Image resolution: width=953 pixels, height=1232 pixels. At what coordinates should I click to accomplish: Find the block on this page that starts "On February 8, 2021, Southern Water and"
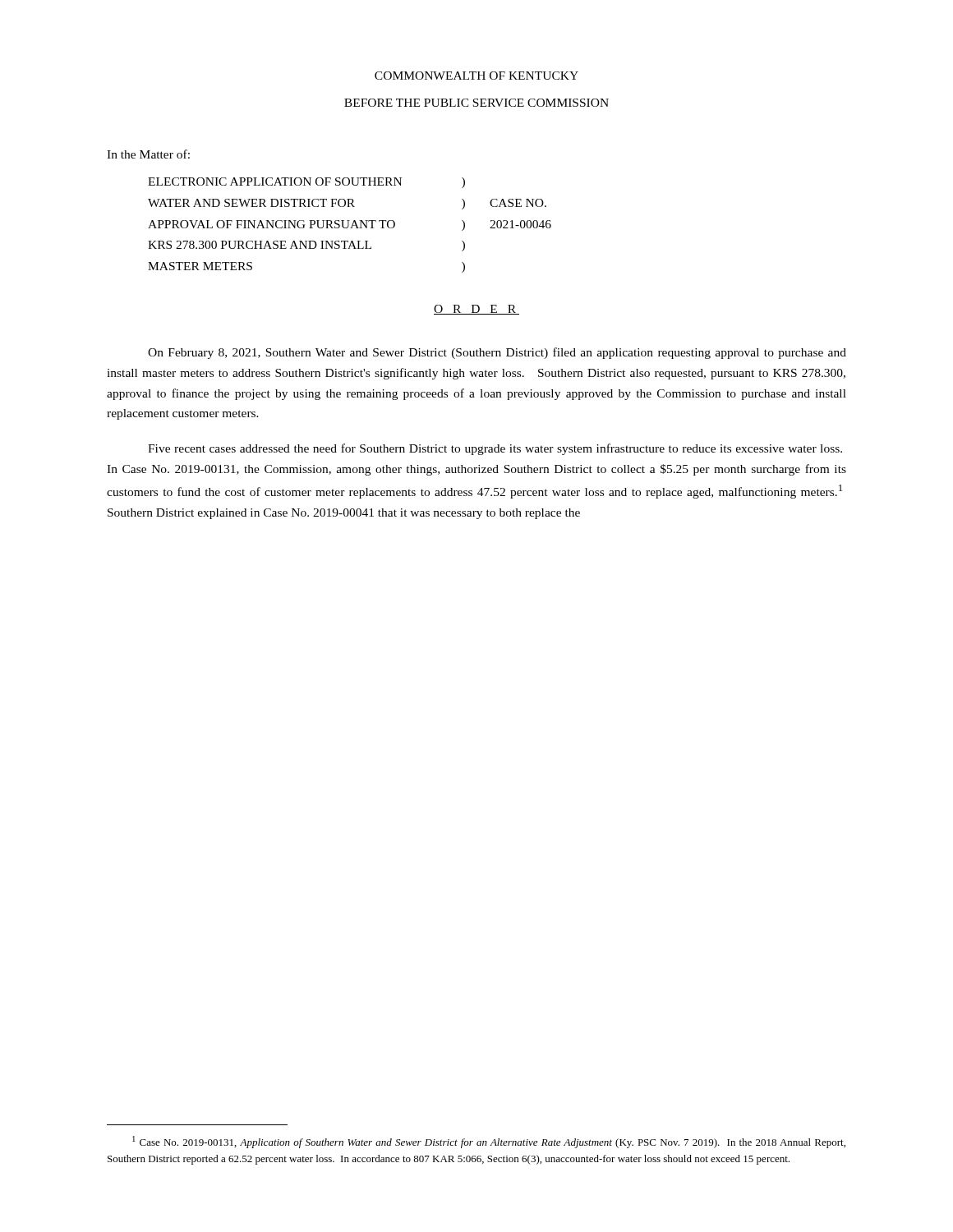(x=476, y=382)
